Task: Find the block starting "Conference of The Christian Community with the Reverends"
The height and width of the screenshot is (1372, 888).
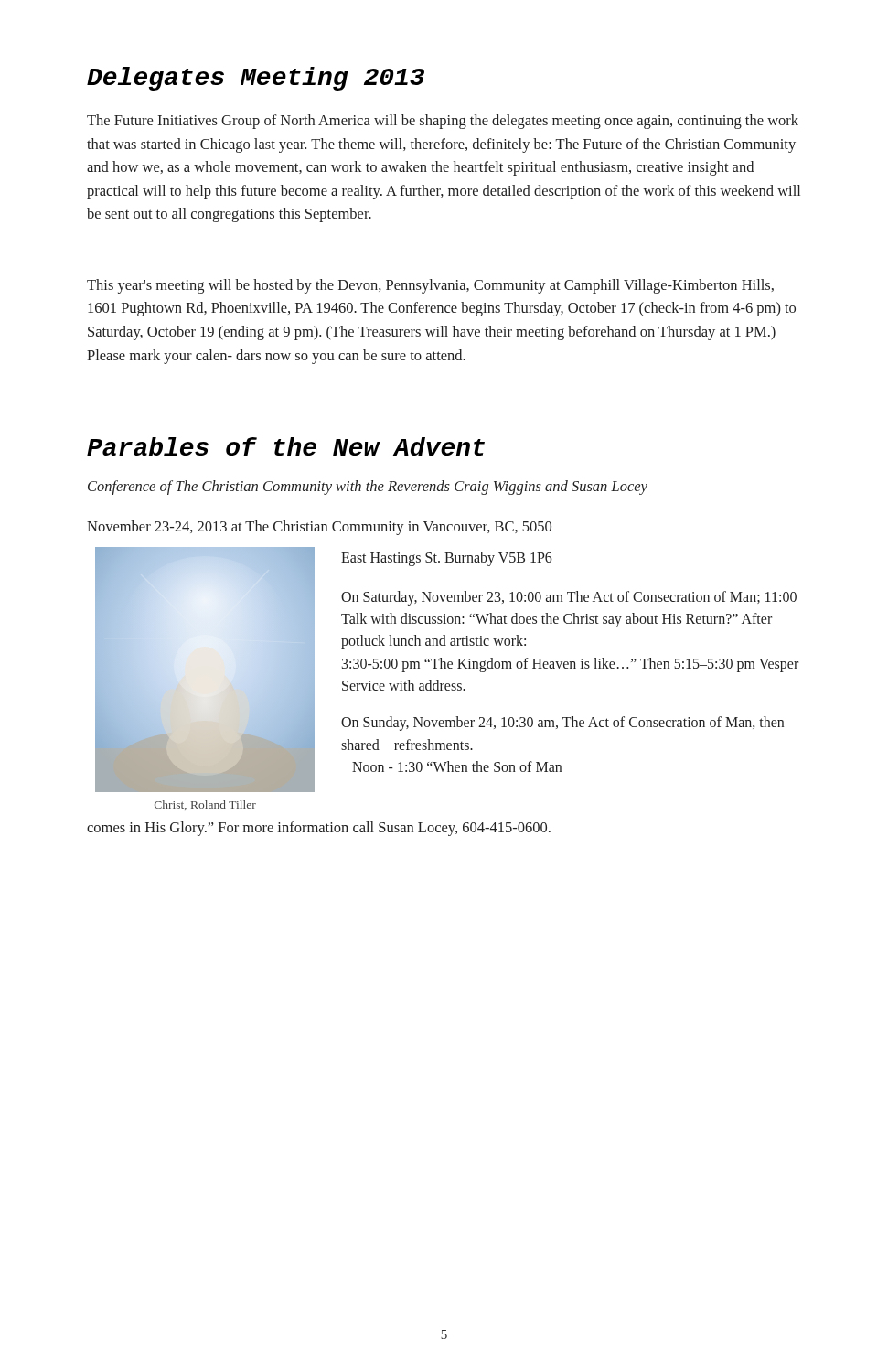Action: point(444,487)
